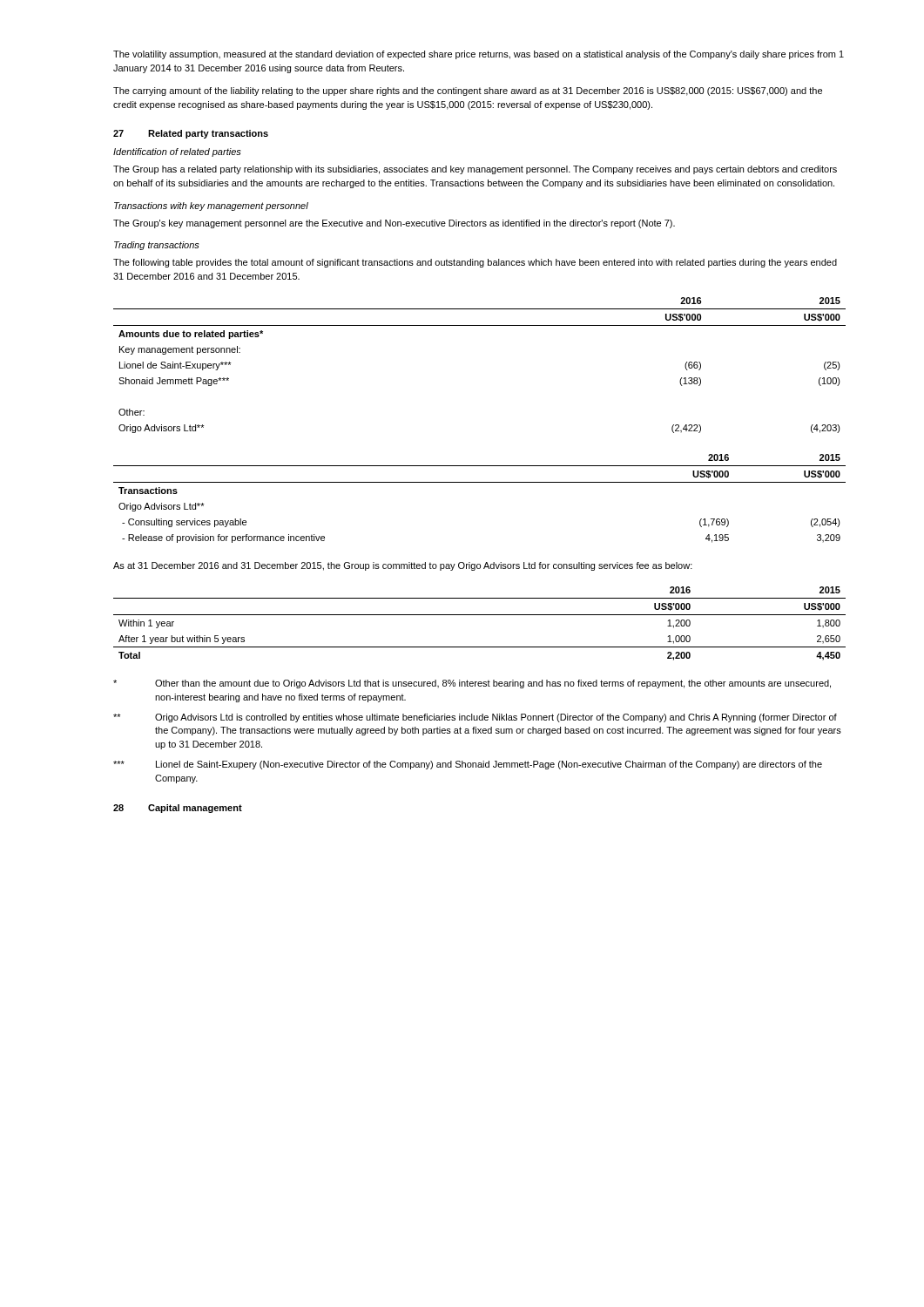Click on the table containing "Shonaid Jemmett Page***"
Screen dimensions: 1307x924
[479, 364]
